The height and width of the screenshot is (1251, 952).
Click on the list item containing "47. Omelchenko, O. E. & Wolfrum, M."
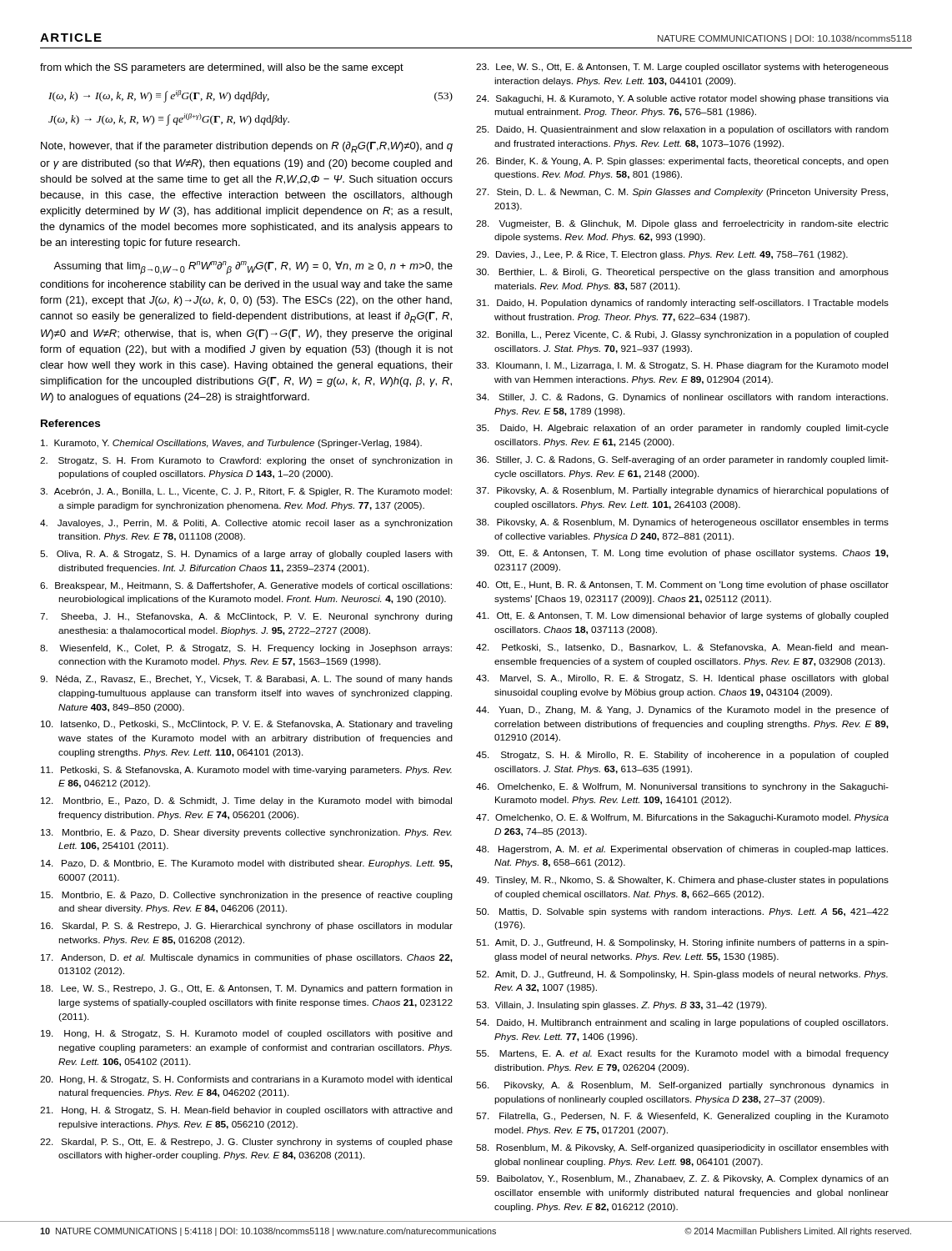[682, 824]
